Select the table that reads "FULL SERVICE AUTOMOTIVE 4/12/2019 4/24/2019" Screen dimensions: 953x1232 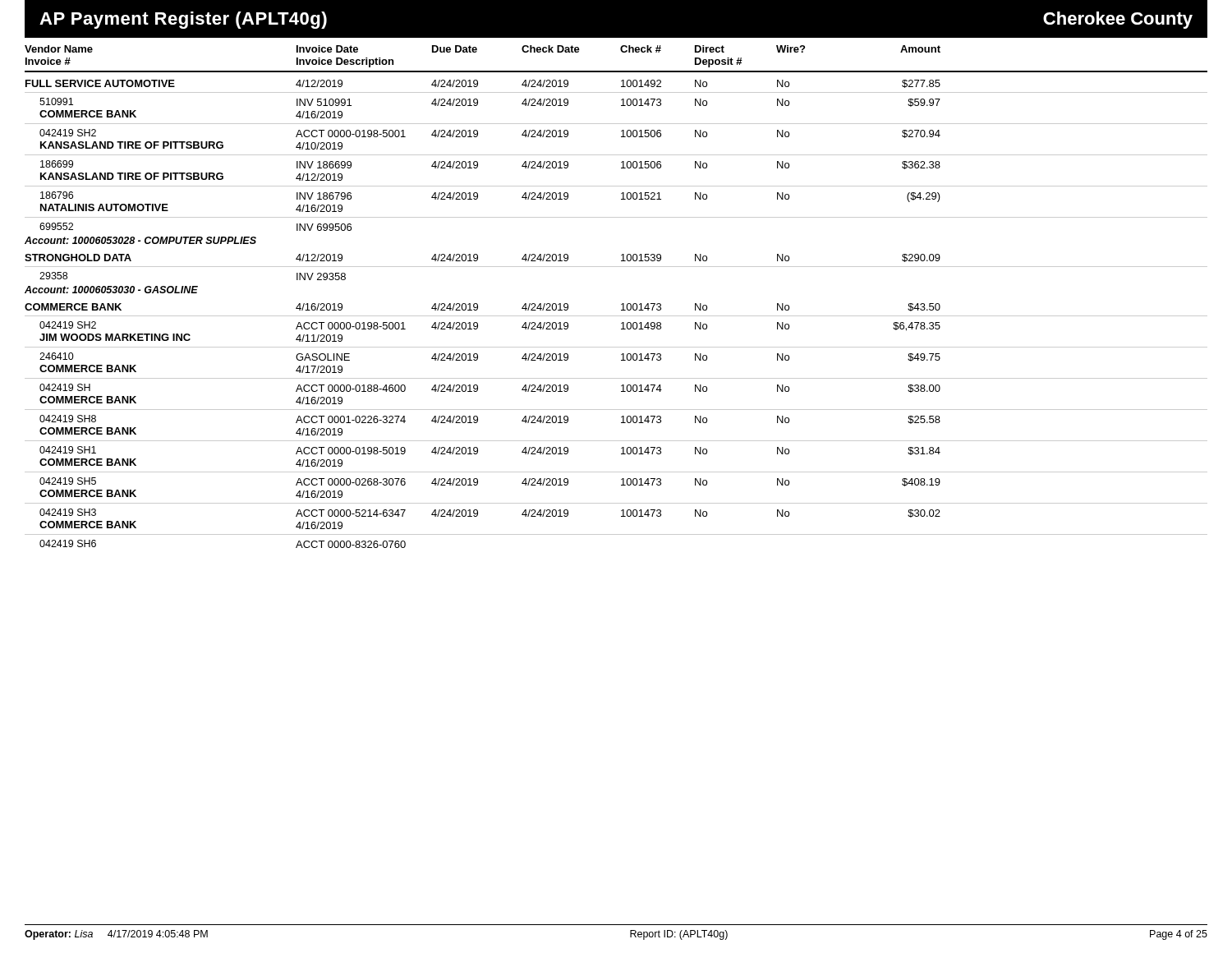[x=616, y=313]
